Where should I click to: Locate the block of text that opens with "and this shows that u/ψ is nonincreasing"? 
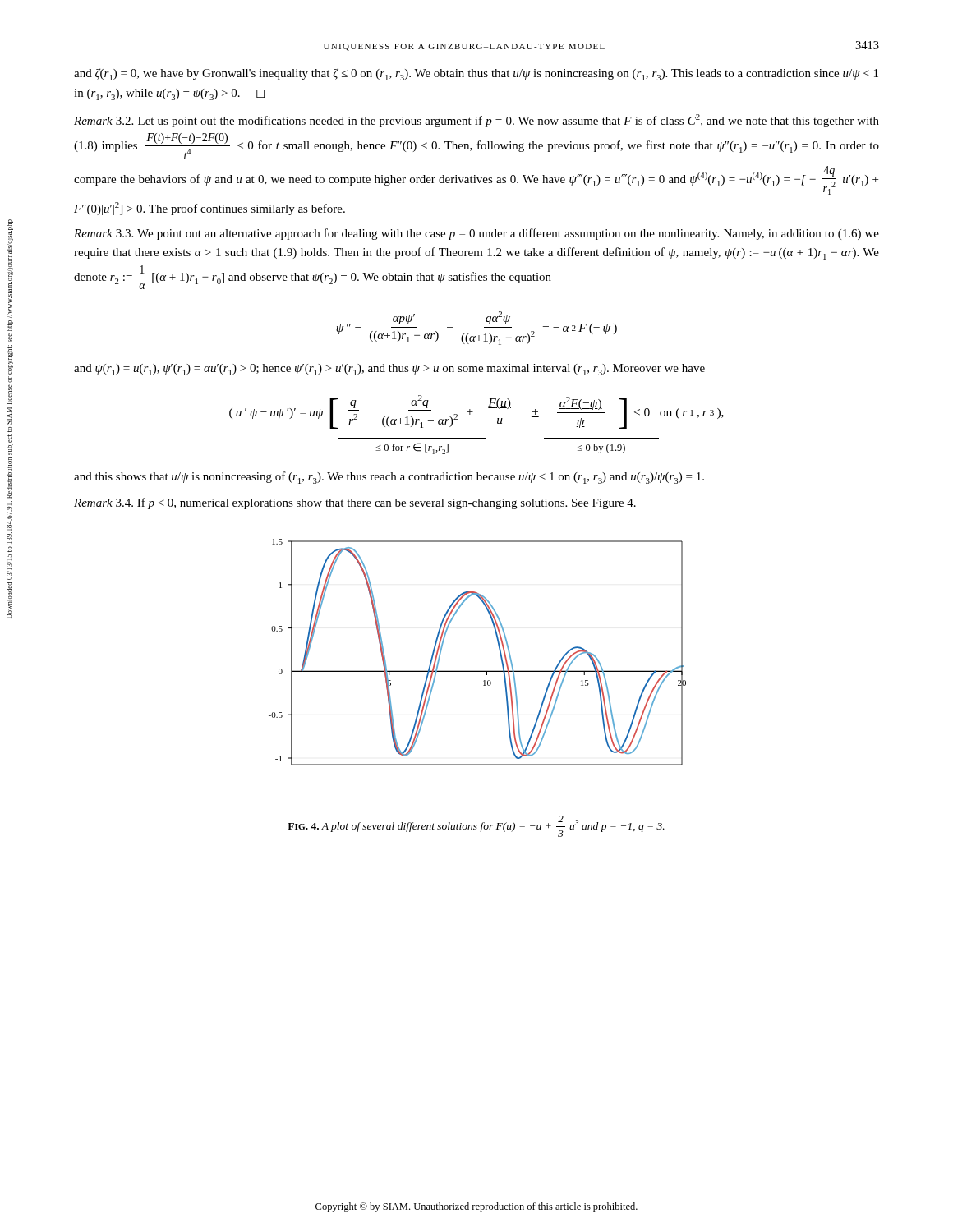(x=476, y=477)
